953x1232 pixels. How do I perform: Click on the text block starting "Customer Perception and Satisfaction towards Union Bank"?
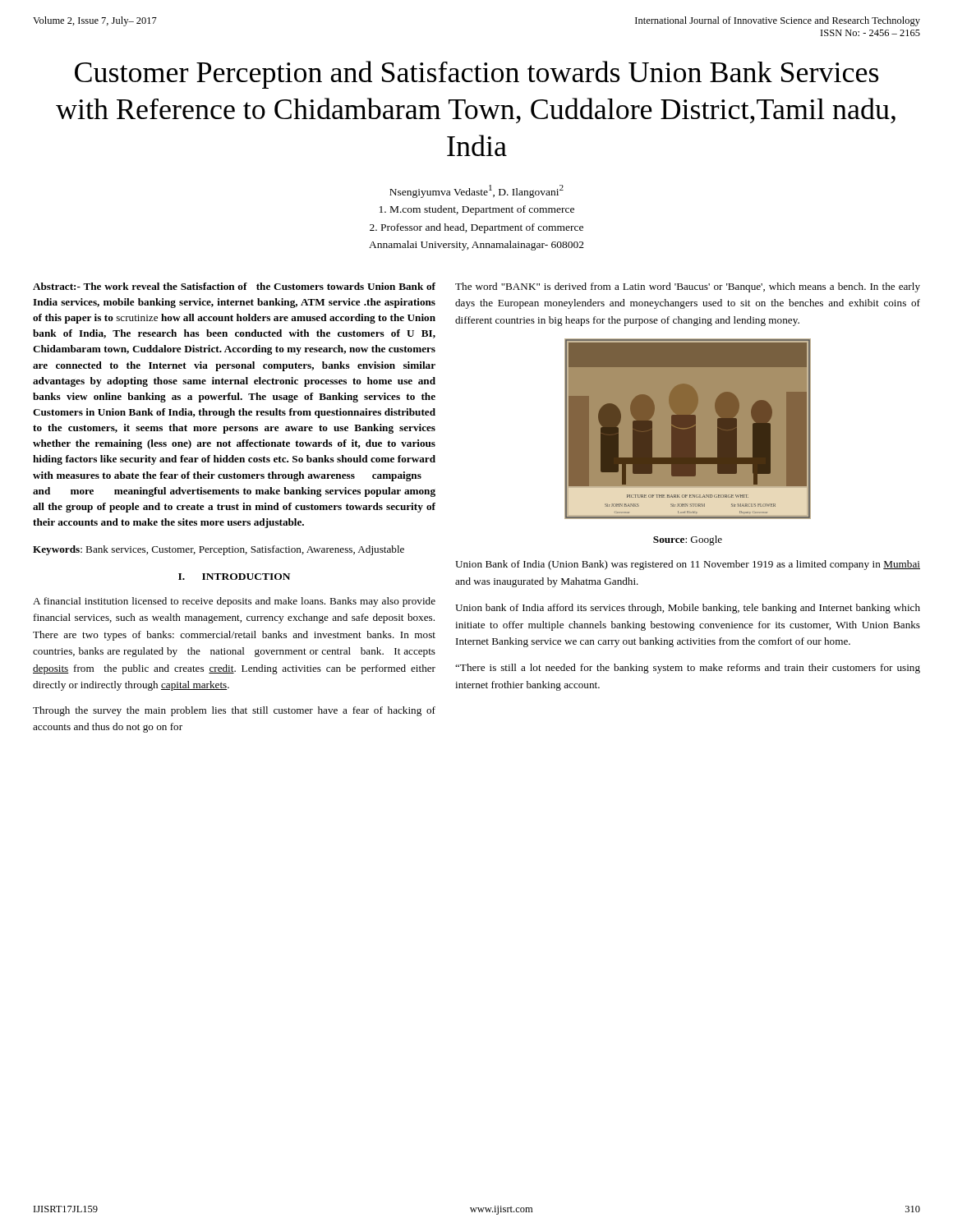coord(476,110)
